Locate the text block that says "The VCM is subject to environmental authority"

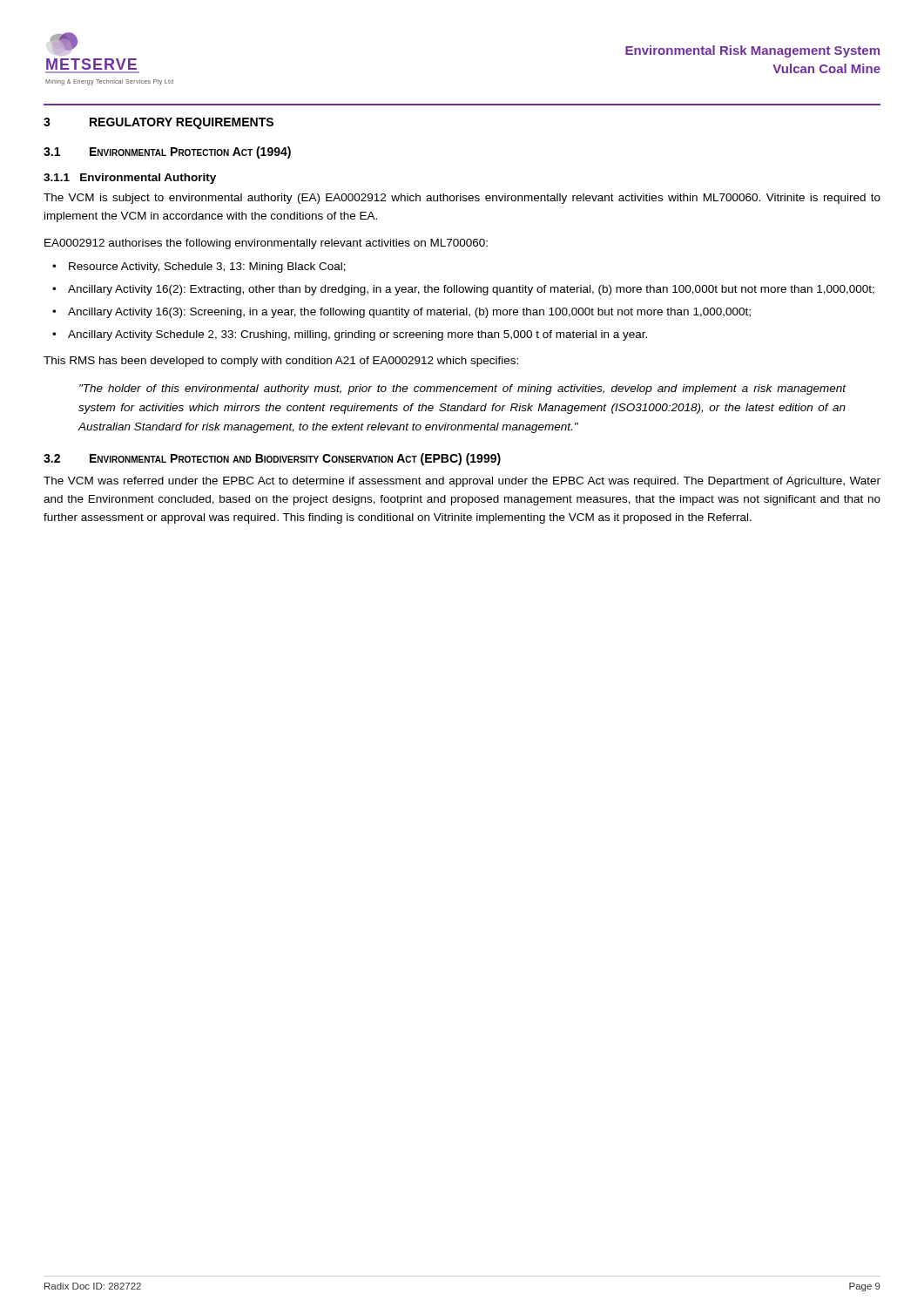pos(462,206)
